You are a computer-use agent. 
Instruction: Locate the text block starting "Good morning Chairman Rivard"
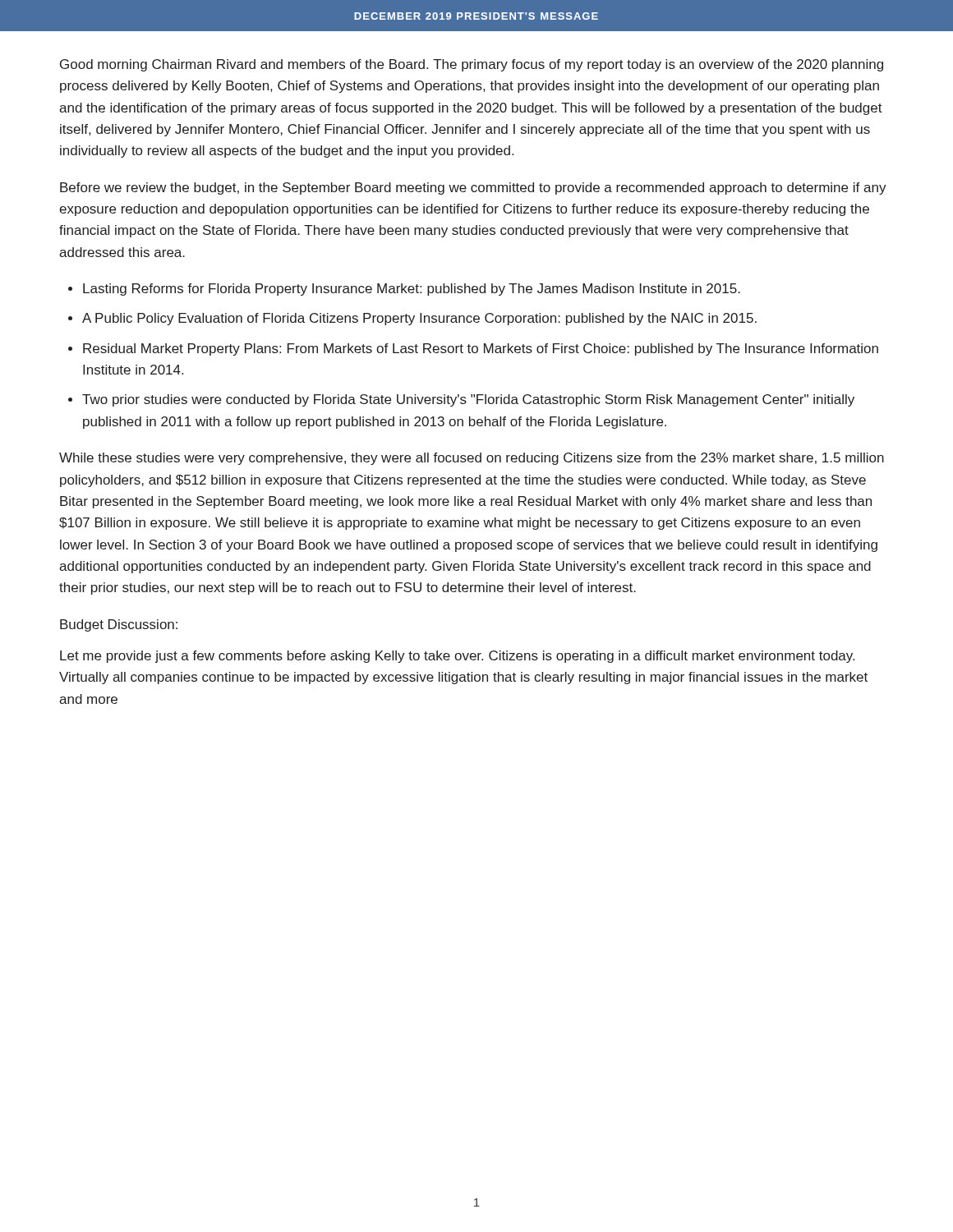tap(472, 108)
